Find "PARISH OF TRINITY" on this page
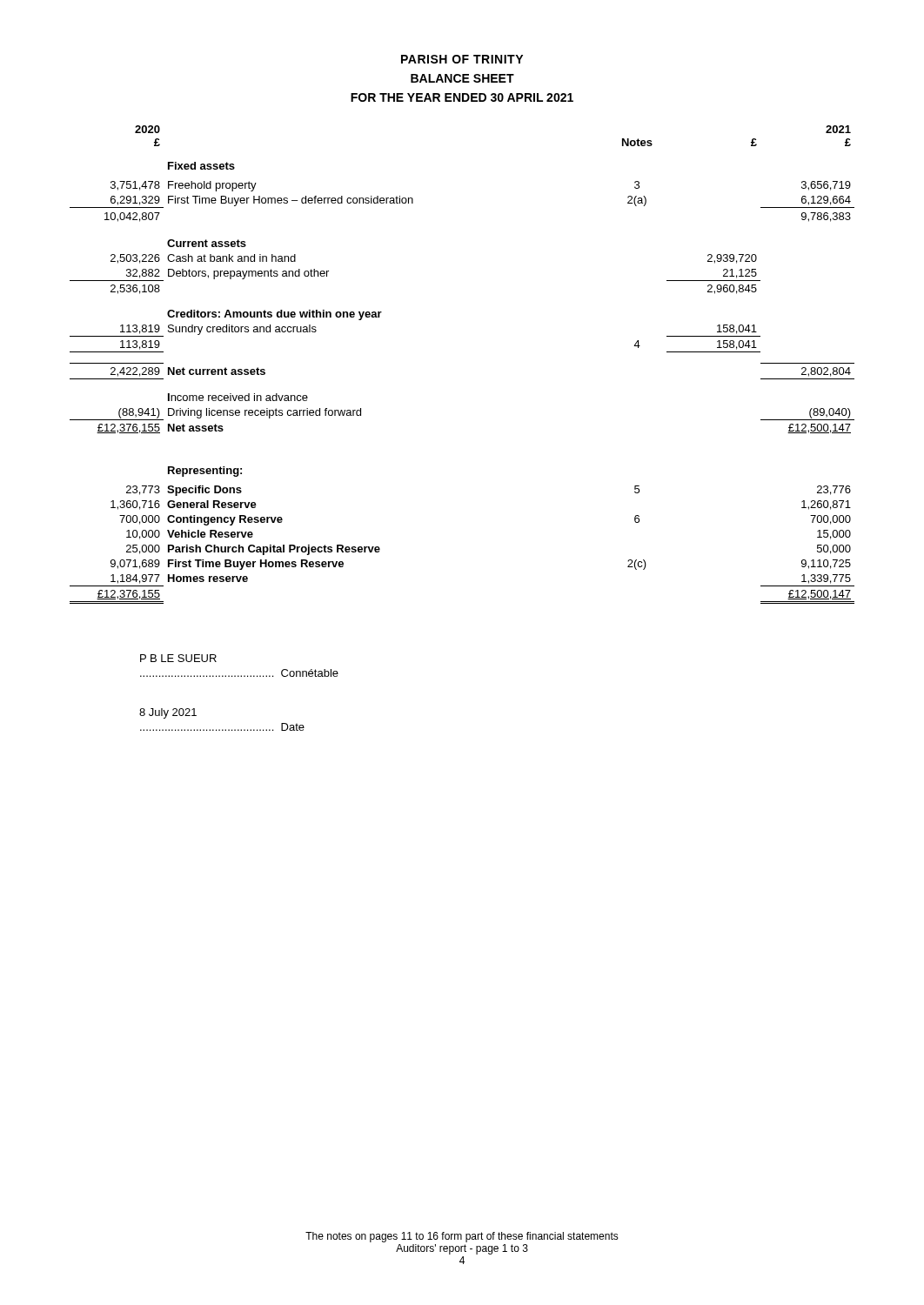This screenshot has width=924, height=1305. tap(462, 59)
